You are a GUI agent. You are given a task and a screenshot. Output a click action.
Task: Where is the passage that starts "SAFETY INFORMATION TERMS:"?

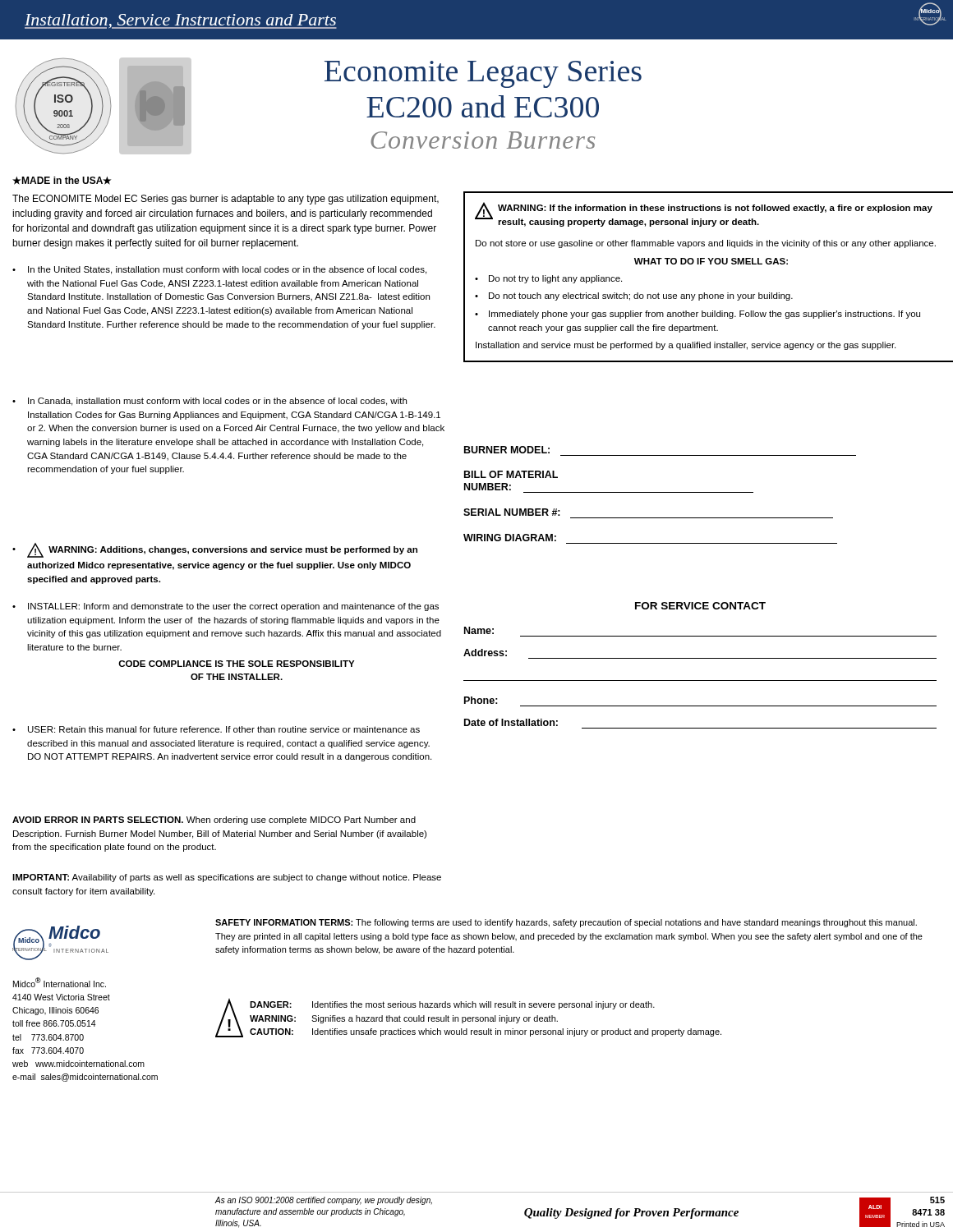click(x=569, y=936)
